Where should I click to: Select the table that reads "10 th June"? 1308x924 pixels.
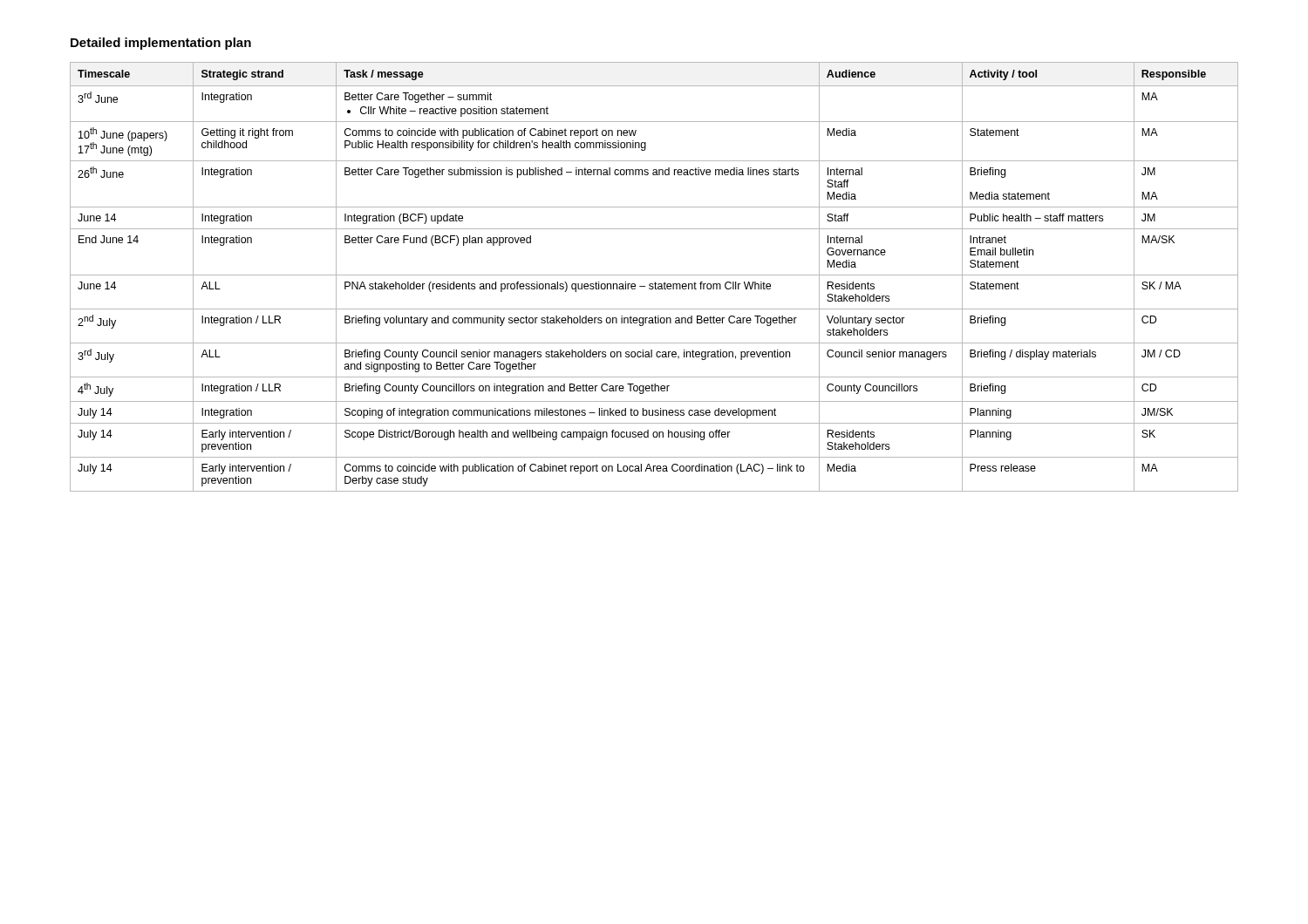[654, 277]
